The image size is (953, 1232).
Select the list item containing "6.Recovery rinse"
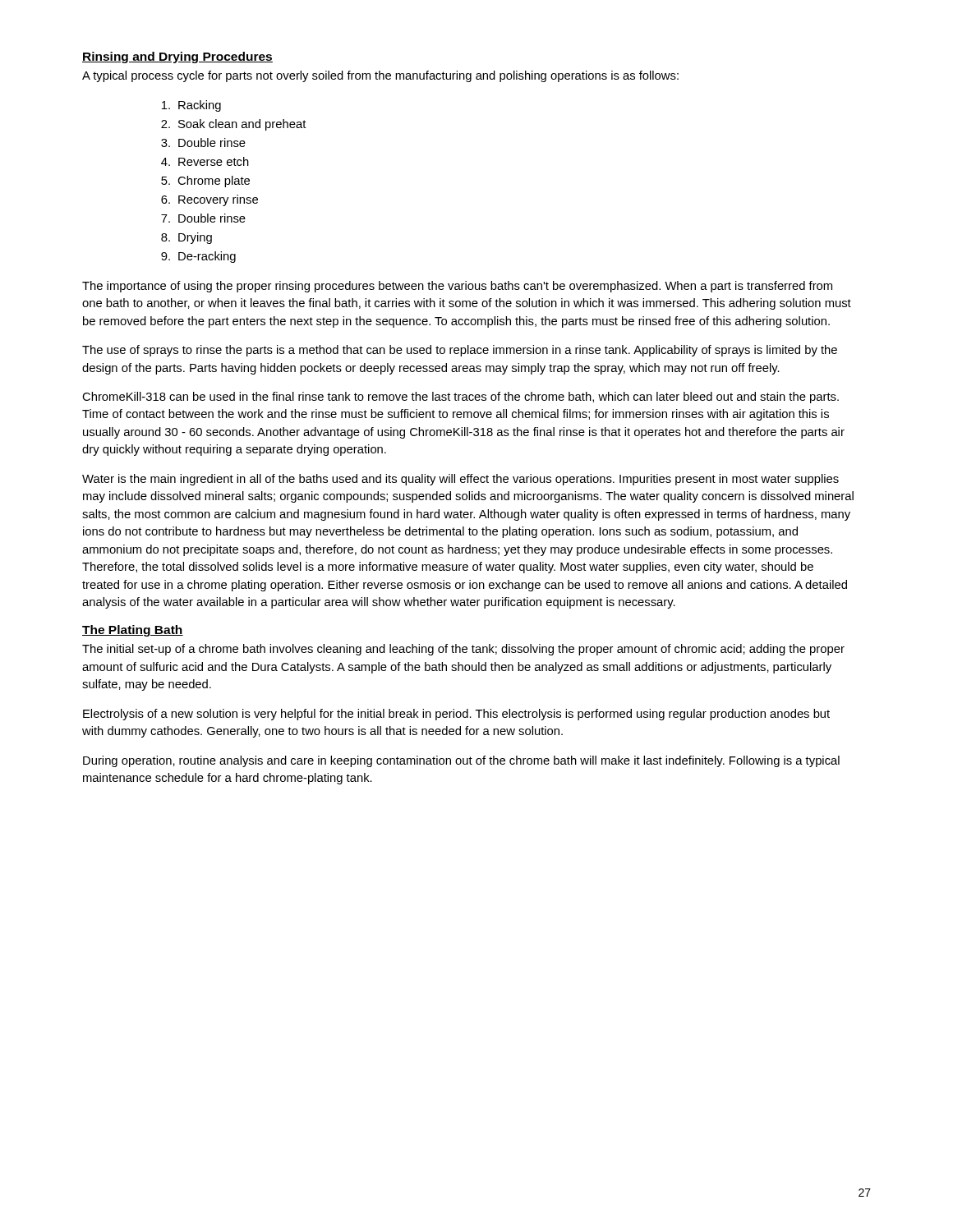(x=203, y=200)
